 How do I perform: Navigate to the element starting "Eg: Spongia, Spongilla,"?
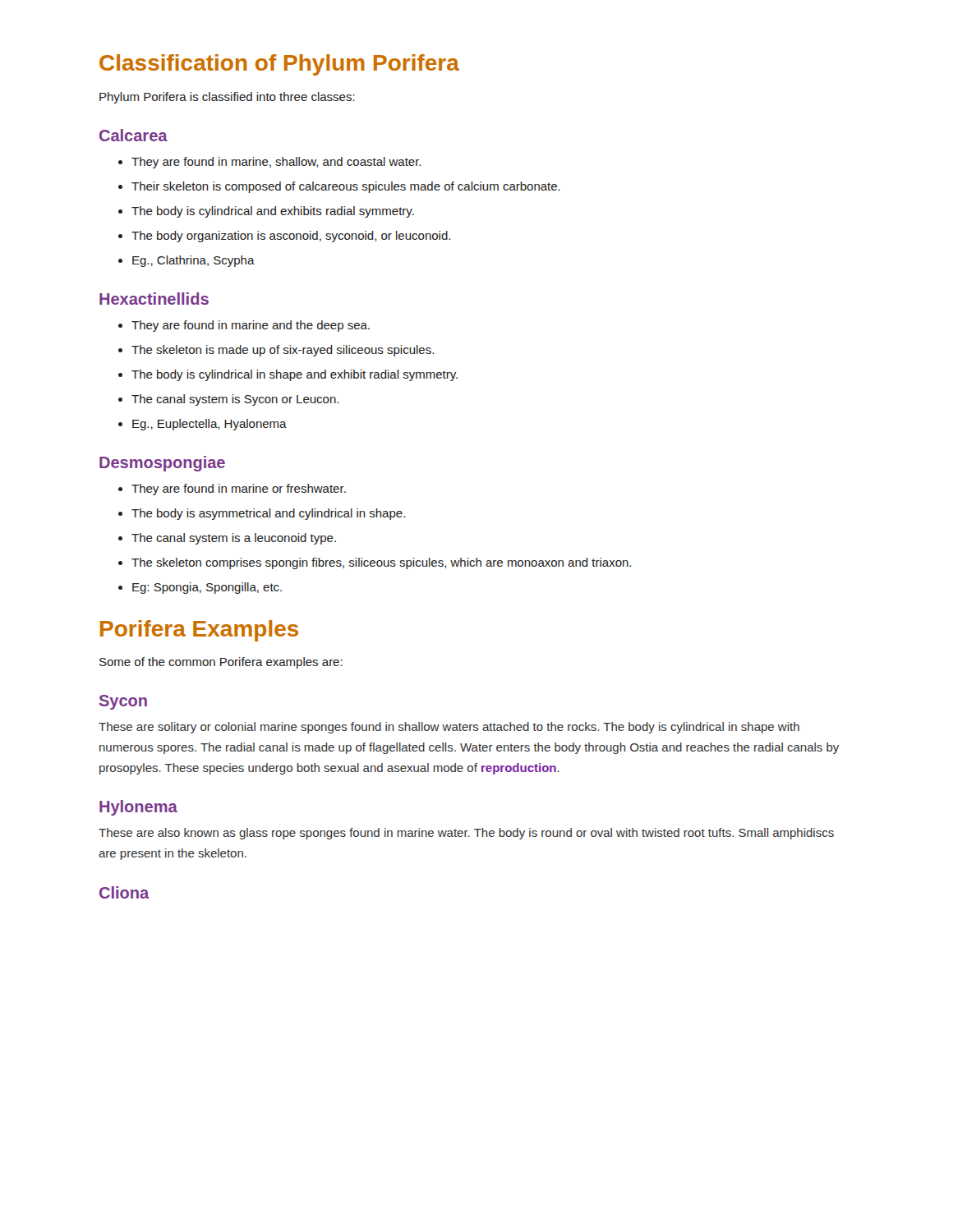pyautogui.click(x=207, y=586)
